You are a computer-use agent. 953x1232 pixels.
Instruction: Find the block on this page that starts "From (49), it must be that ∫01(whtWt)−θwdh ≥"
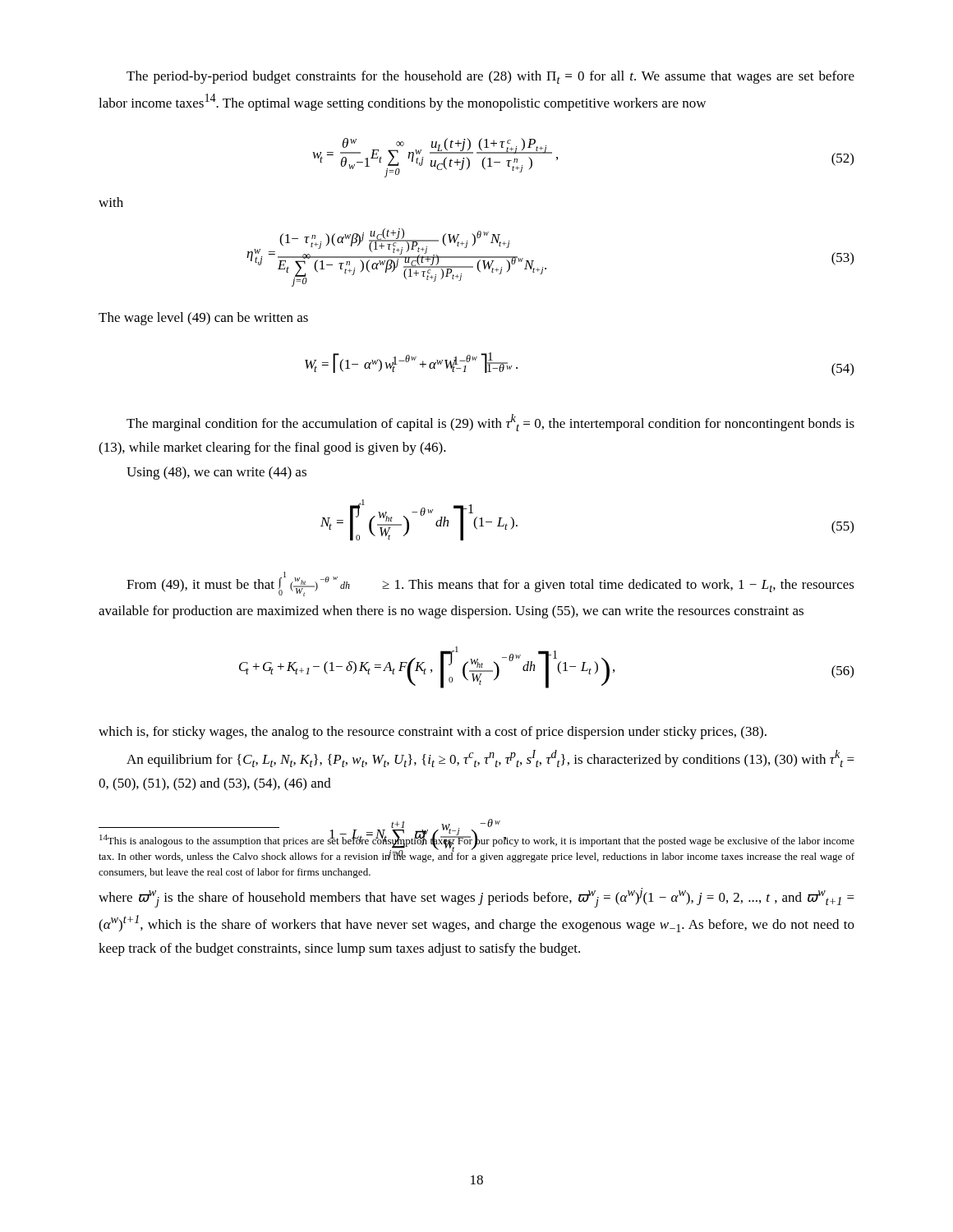(x=476, y=595)
